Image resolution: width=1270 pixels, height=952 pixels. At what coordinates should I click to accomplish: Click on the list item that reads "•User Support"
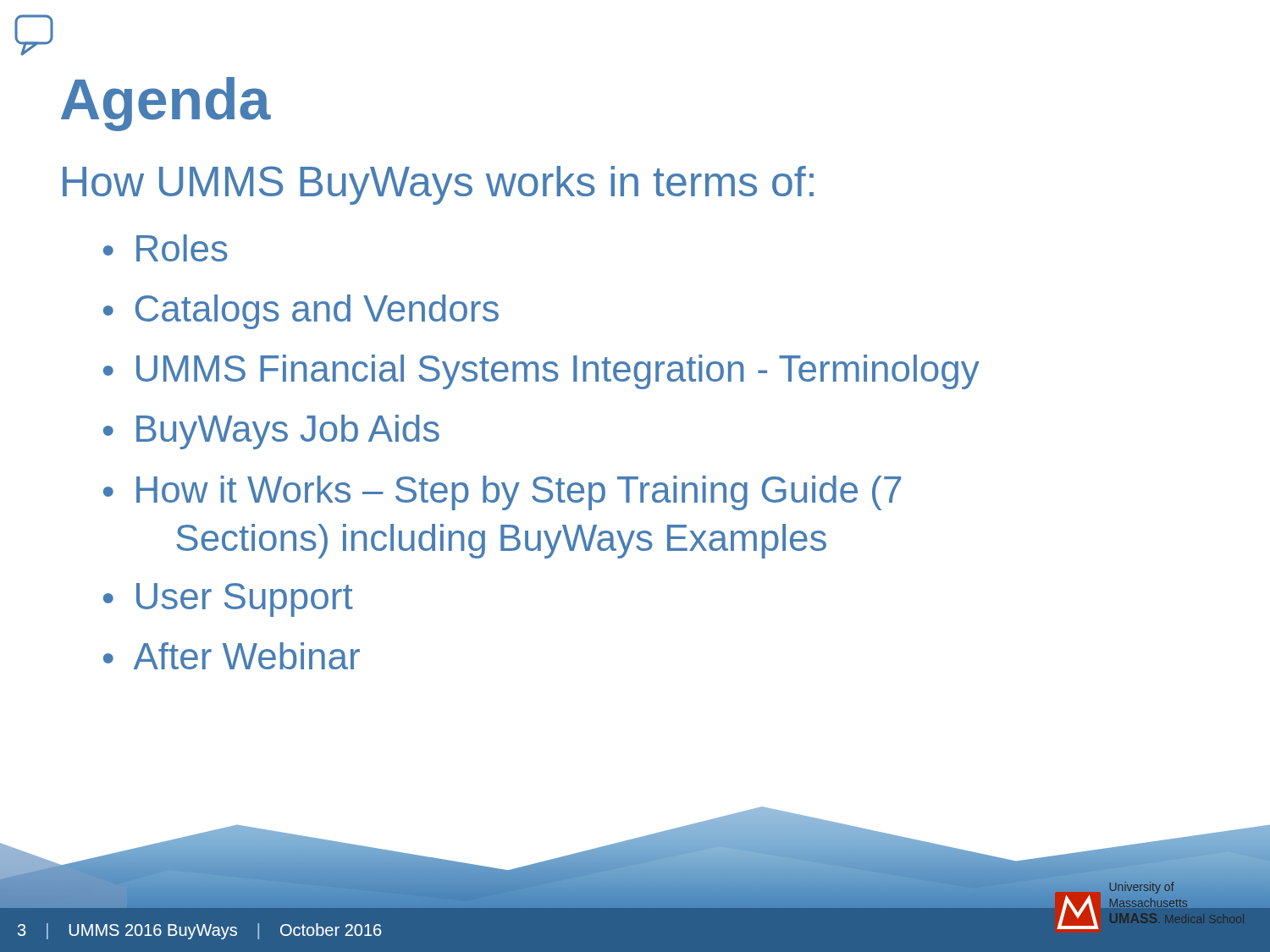click(x=228, y=600)
